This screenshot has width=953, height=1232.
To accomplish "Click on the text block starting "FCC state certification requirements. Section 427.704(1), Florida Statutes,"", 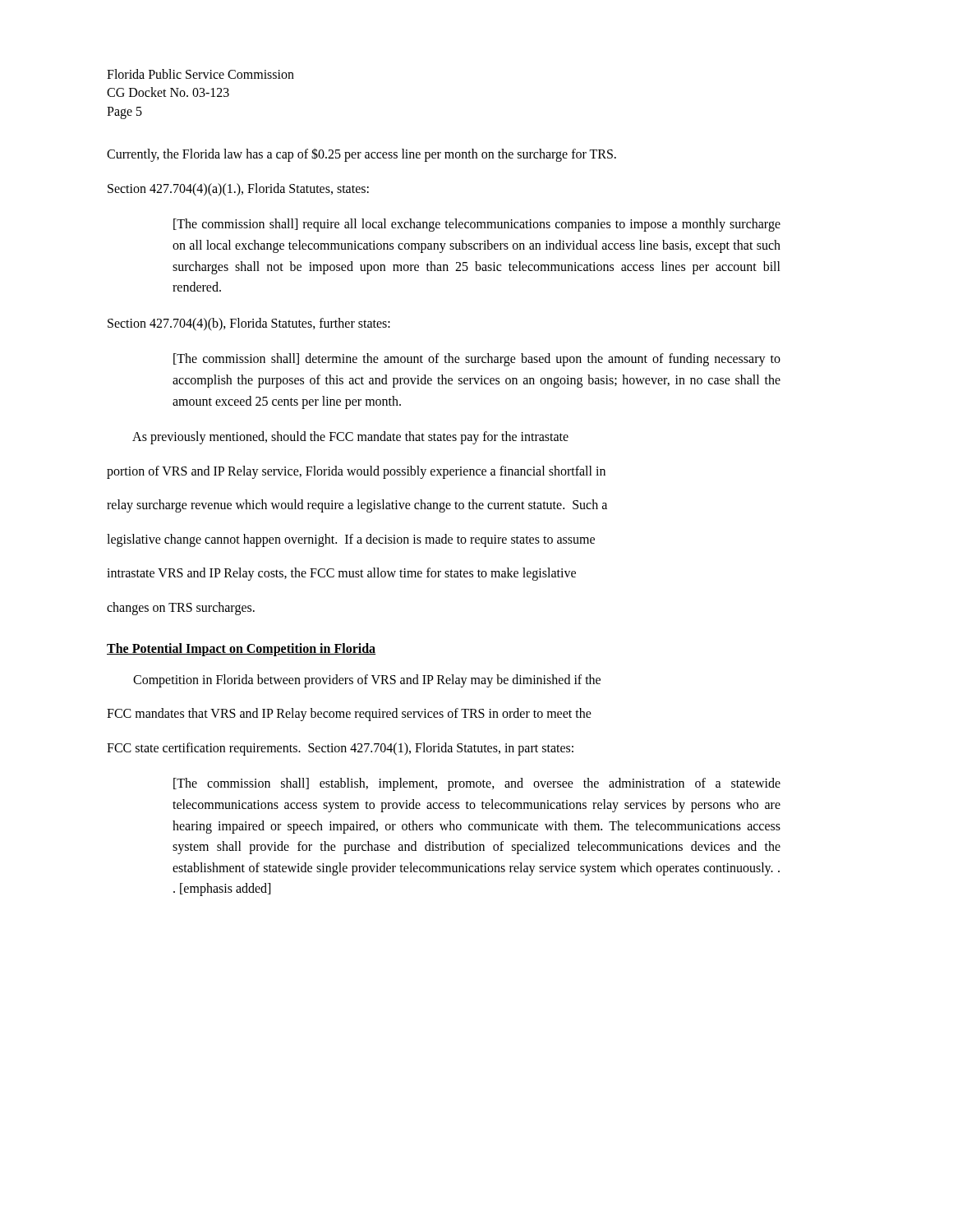I will click(341, 748).
